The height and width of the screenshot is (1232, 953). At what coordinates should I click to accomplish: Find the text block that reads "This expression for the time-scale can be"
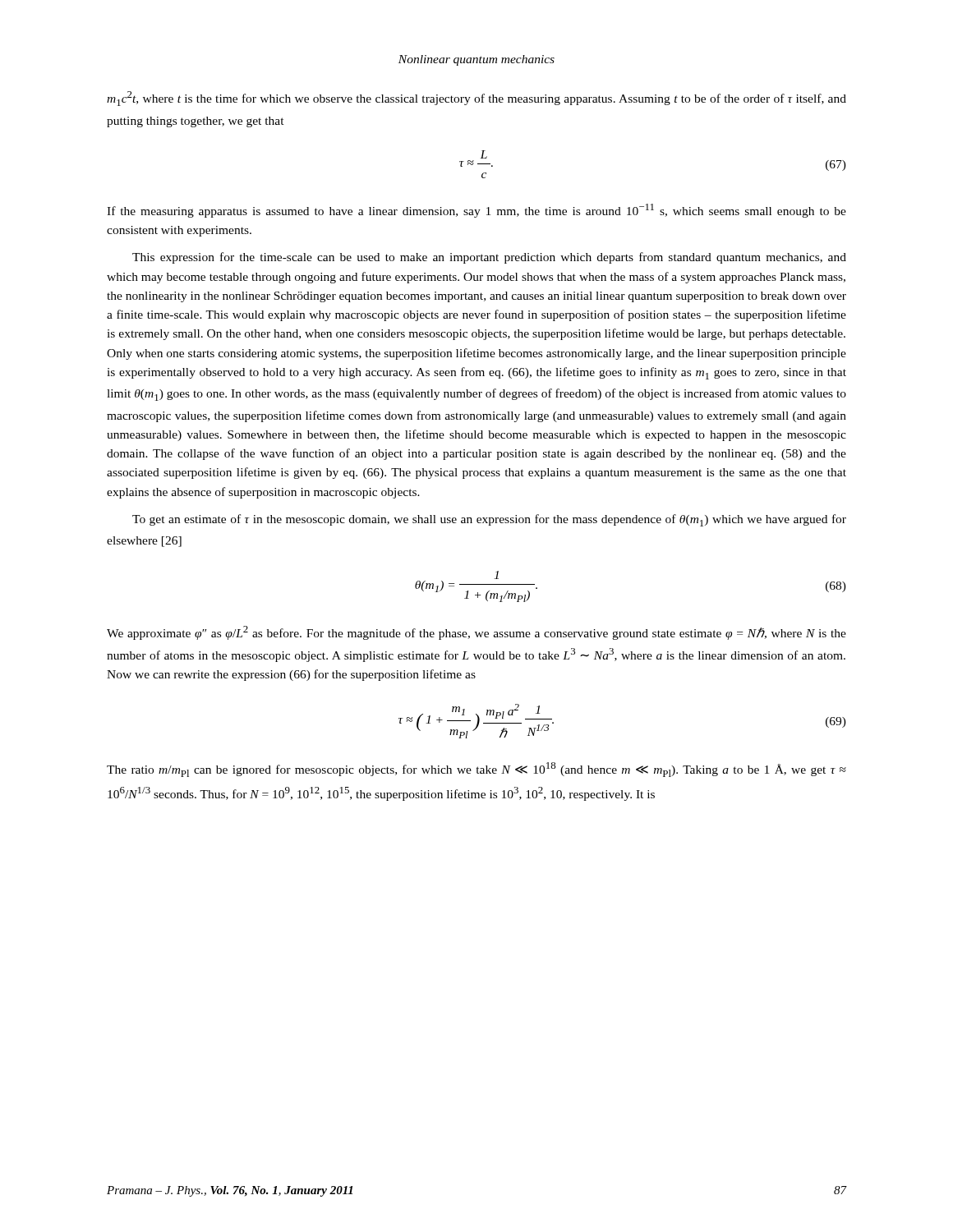[x=476, y=374]
